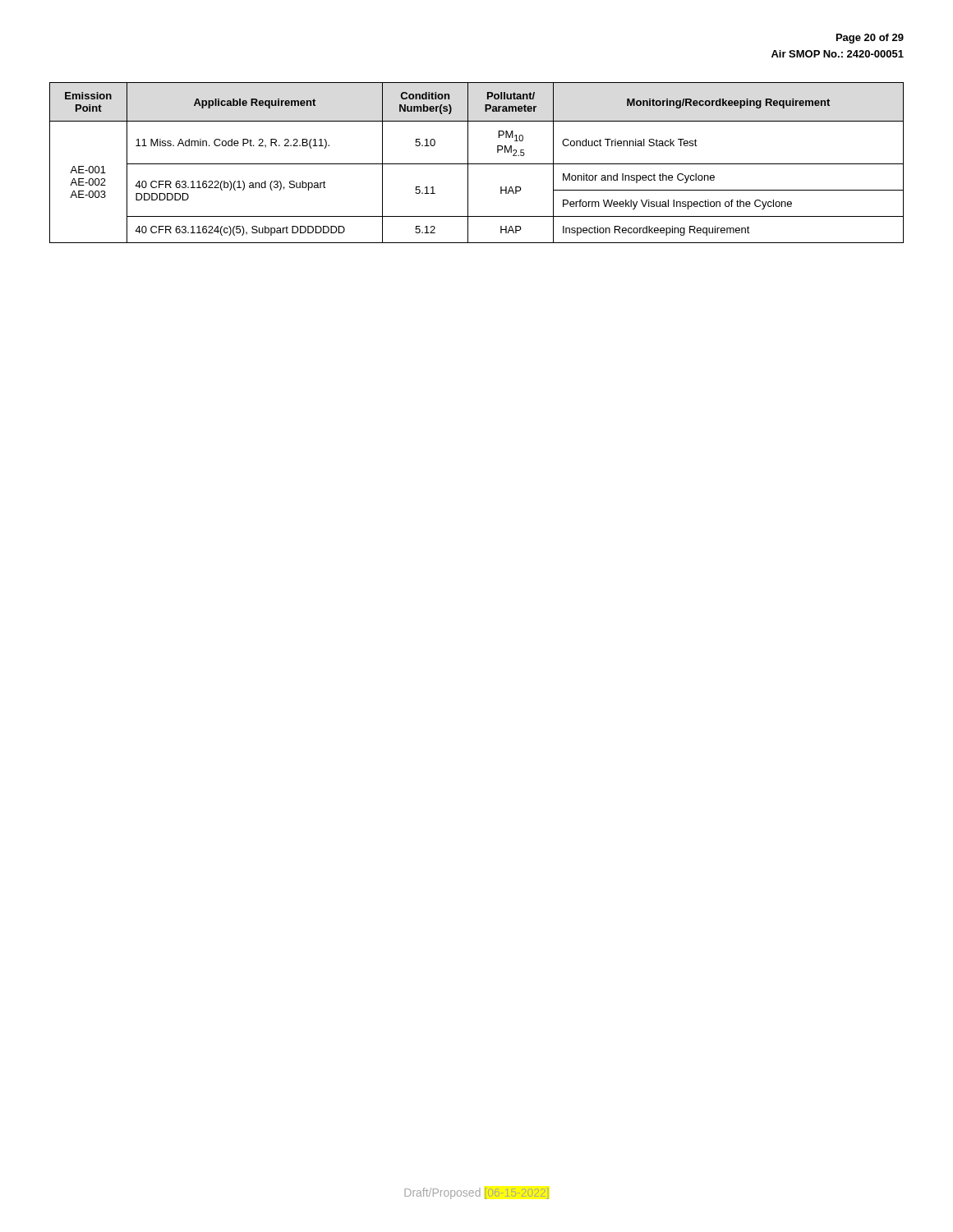Select the table
The height and width of the screenshot is (1232, 953).
pyautogui.click(x=476, y=163)
